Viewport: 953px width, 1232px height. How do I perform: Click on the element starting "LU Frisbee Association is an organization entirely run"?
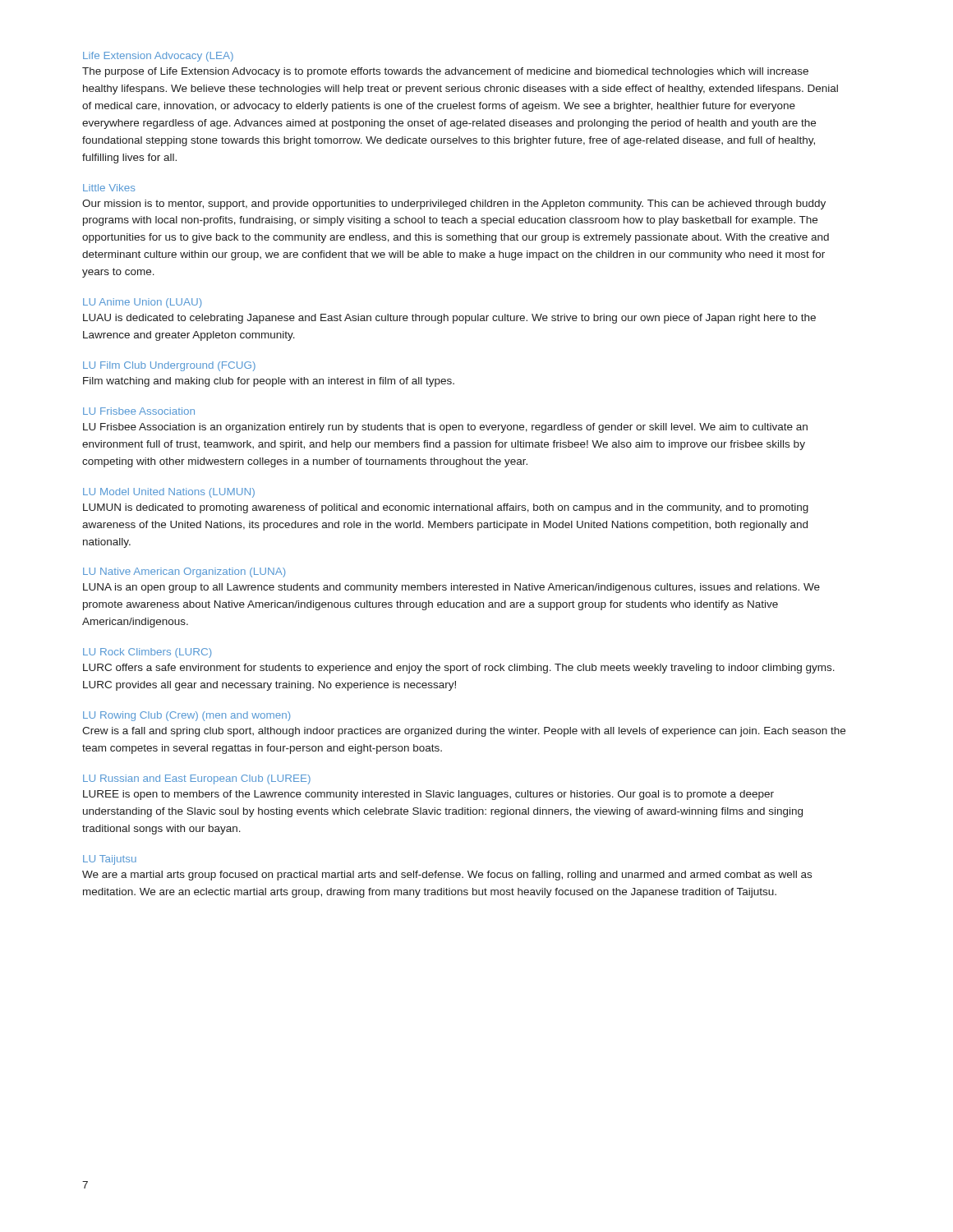pos(445,444)
